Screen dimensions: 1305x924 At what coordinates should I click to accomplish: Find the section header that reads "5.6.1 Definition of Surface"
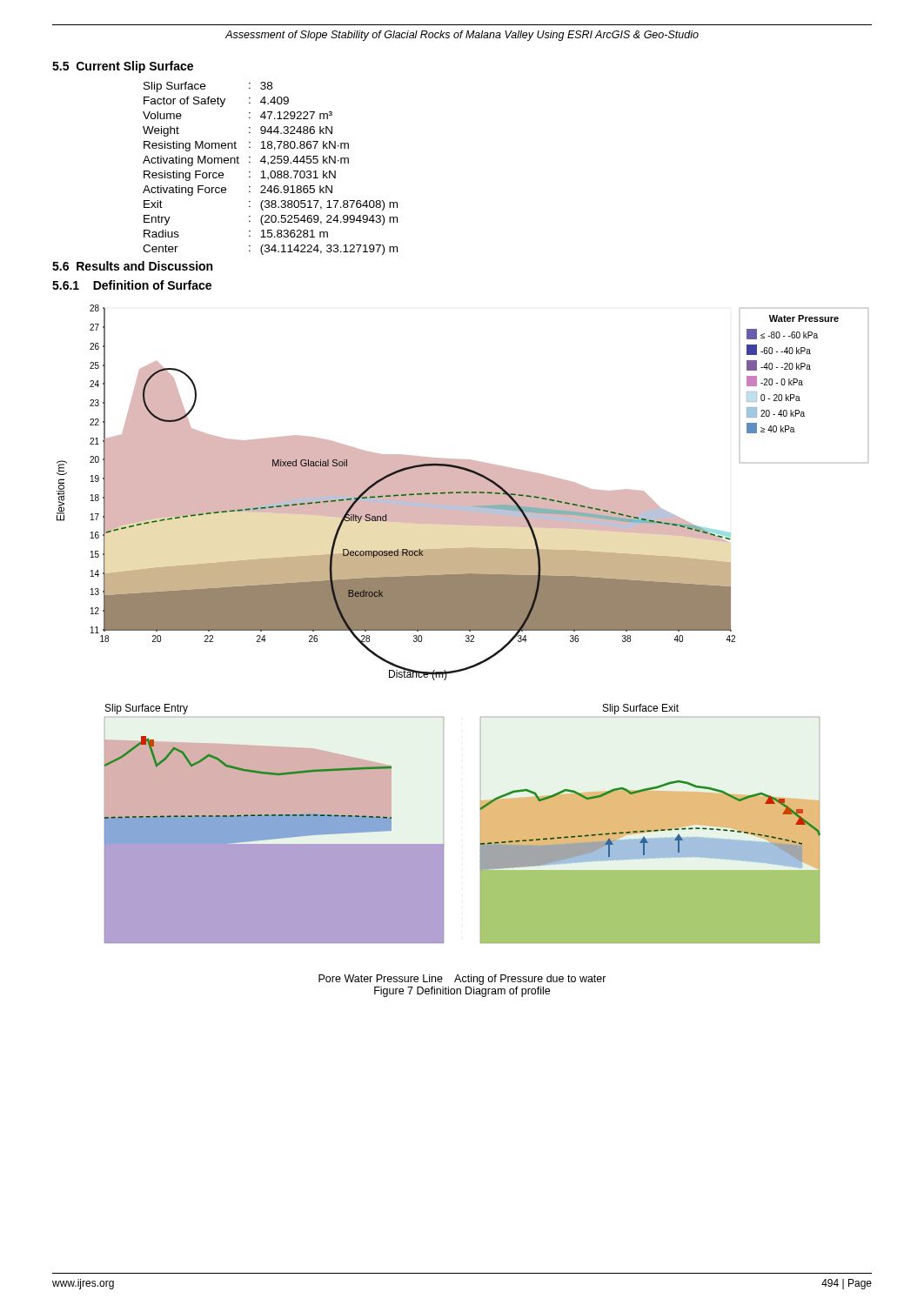(132, 285)
